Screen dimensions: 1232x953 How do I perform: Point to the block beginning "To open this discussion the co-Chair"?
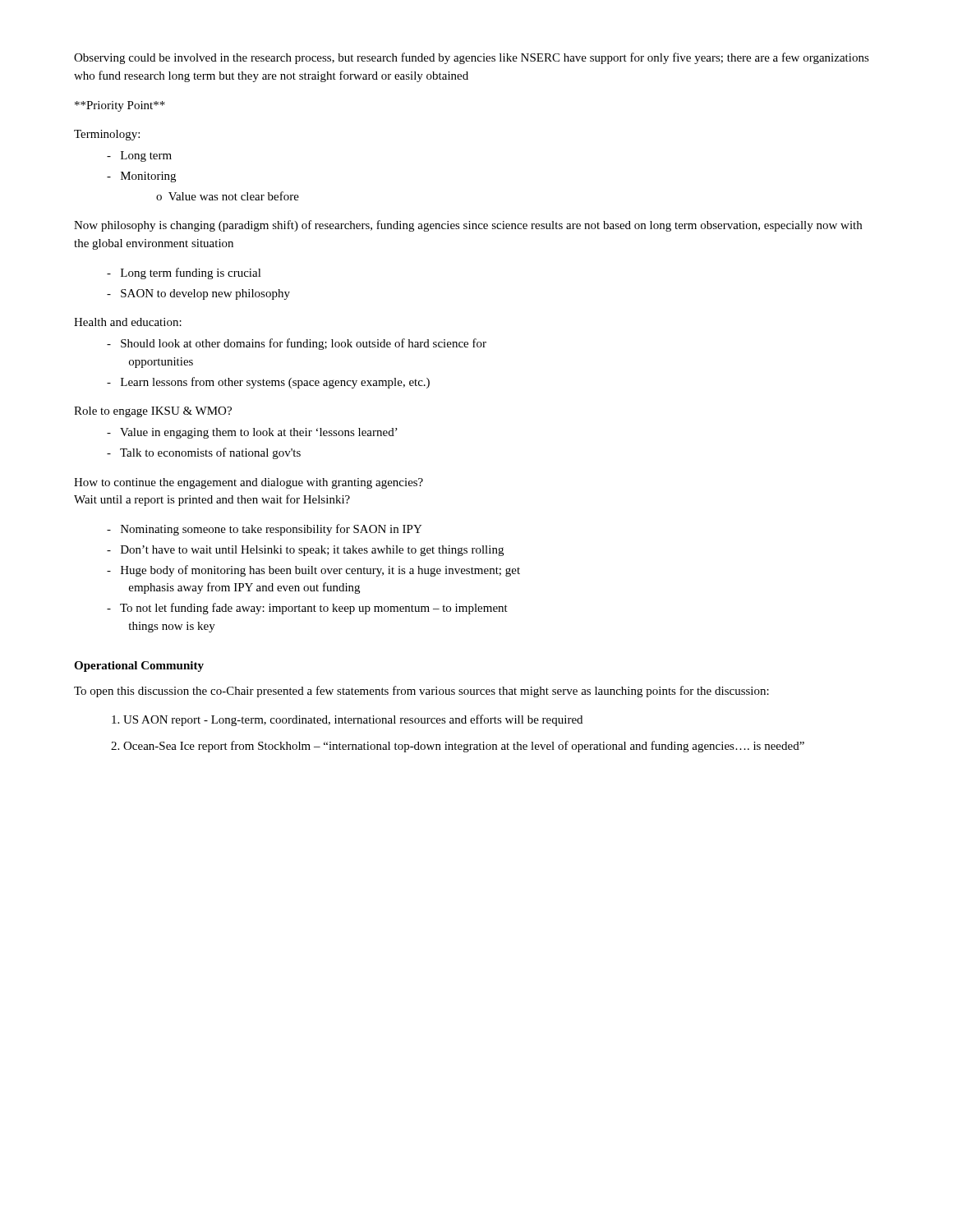click(x=422, y=690)
